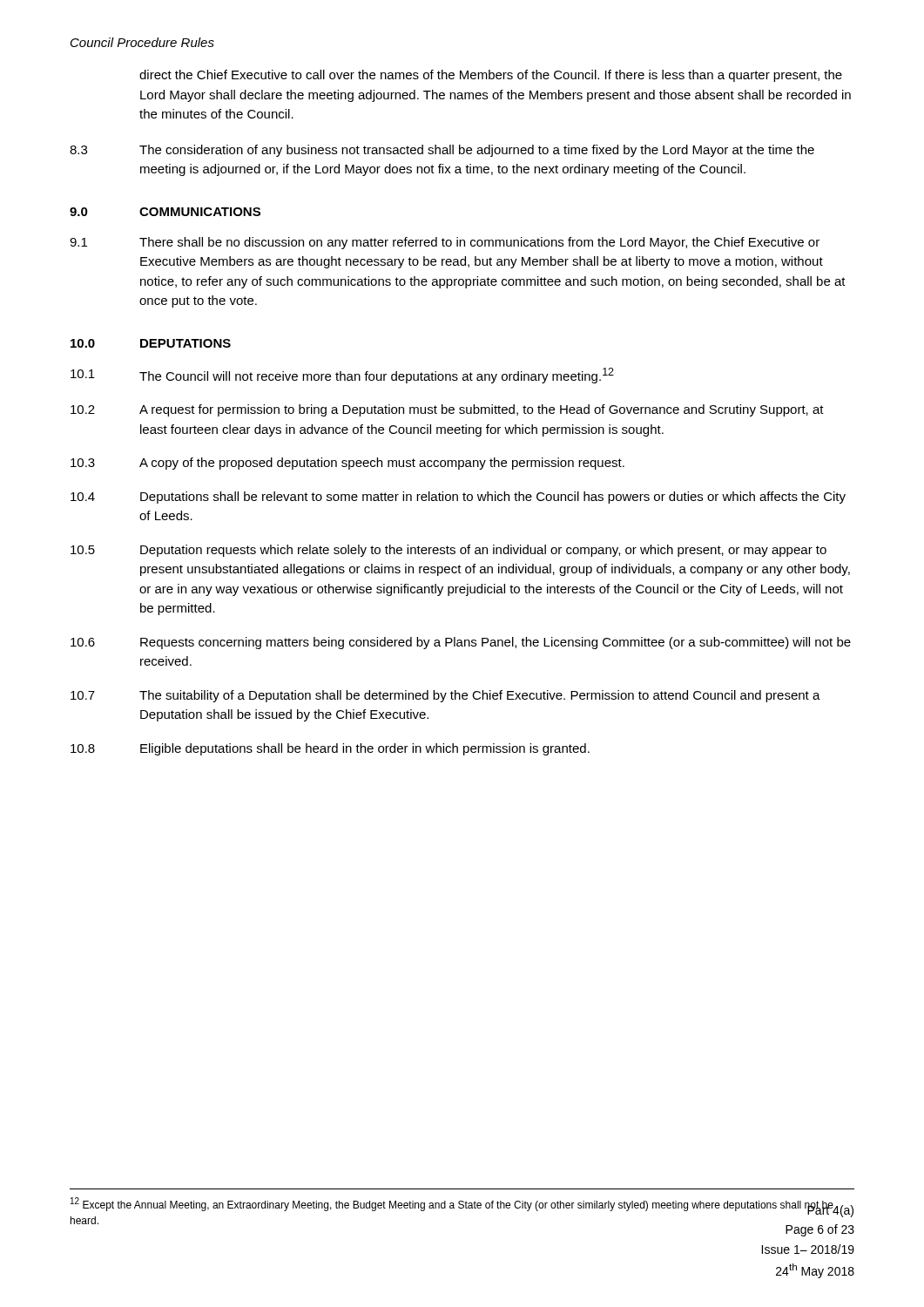Find the list item that reads "10.4 Deputations shall be relevant to some"

(x=462, y=506)
